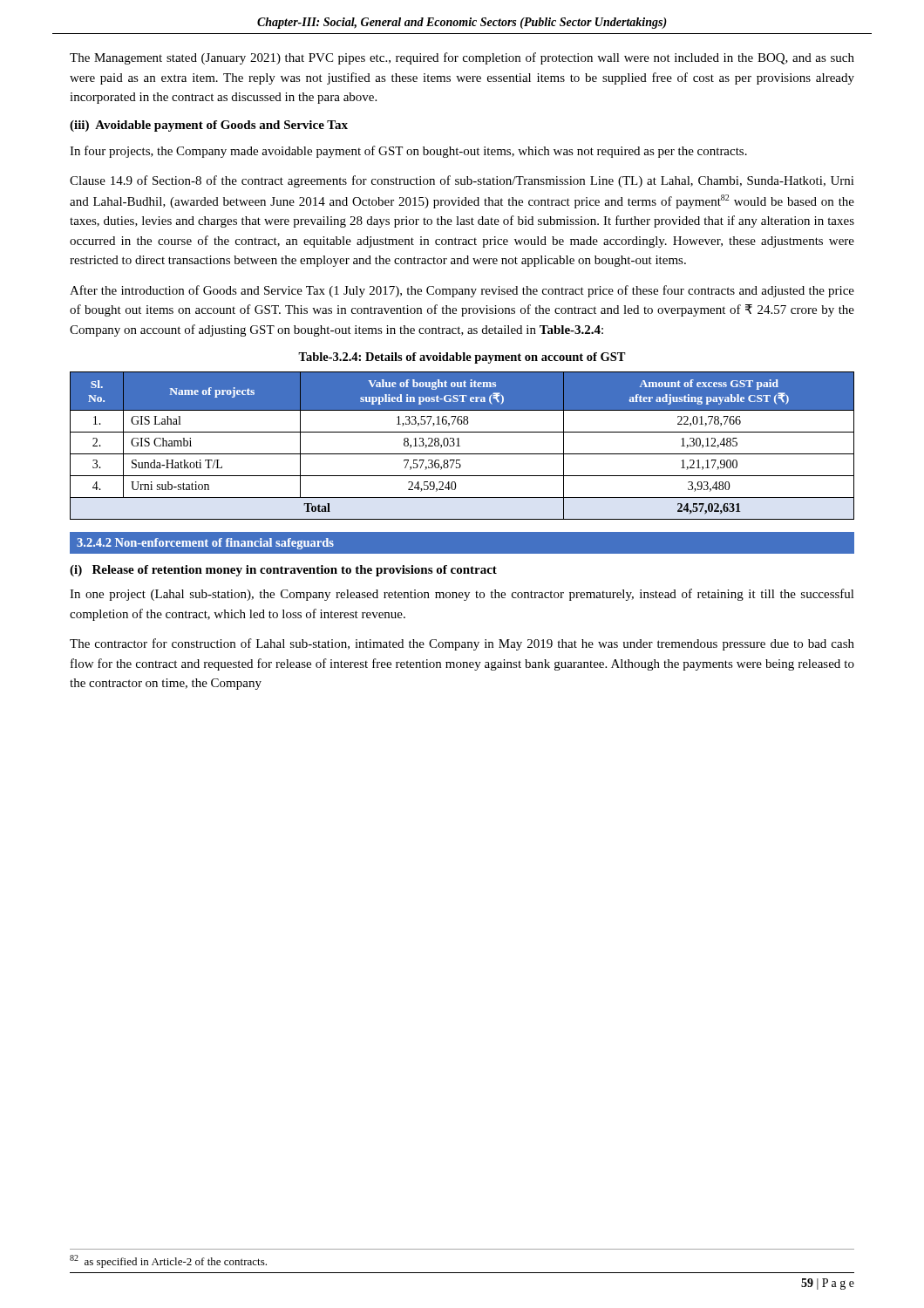This screenshot has height=1308, width=924.
Task: Find the block on this page that starts "After the introduction of"
Action: [x=462, y=310]
